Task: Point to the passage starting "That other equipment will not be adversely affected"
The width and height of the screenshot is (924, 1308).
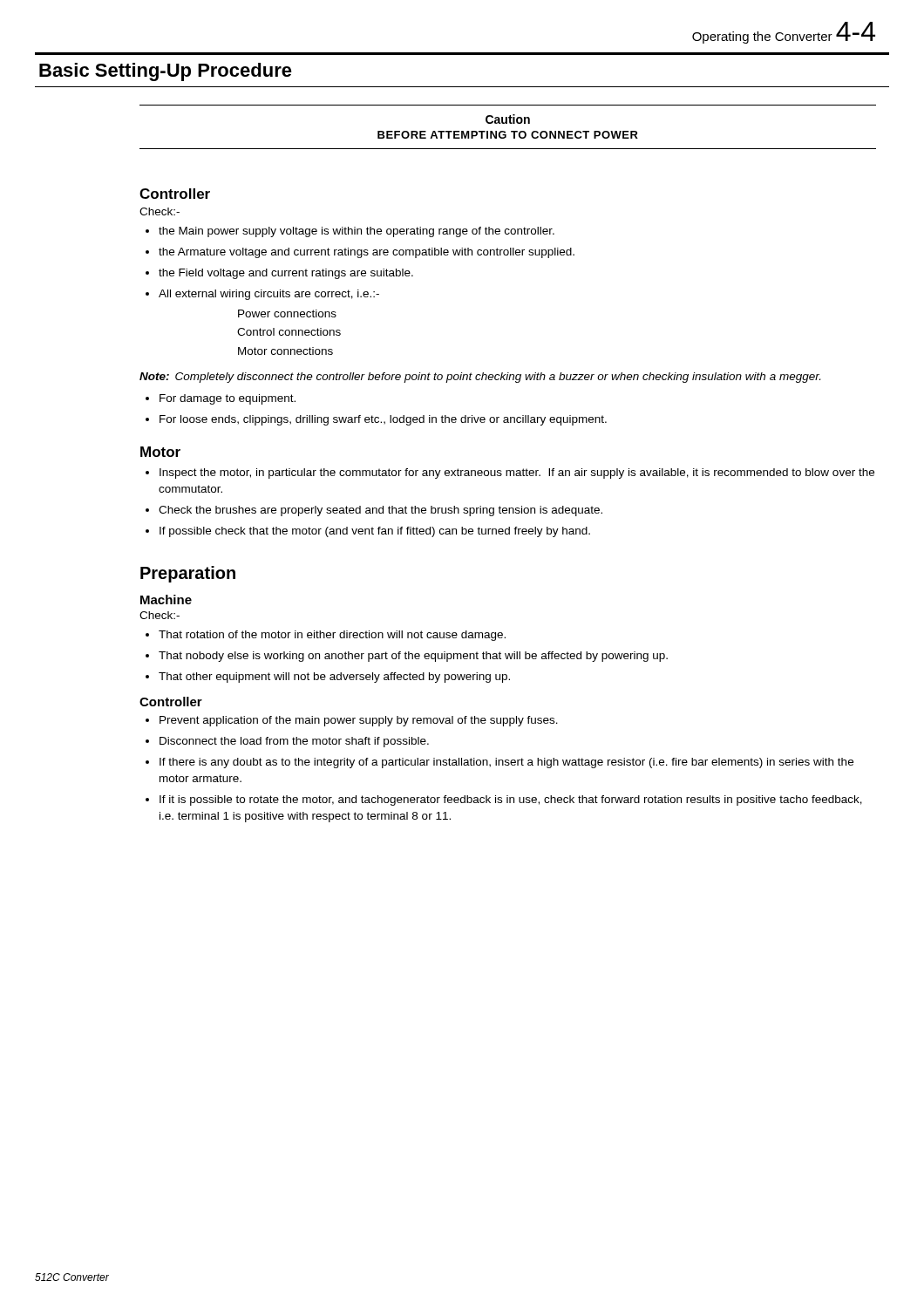Action: point(508,677)
